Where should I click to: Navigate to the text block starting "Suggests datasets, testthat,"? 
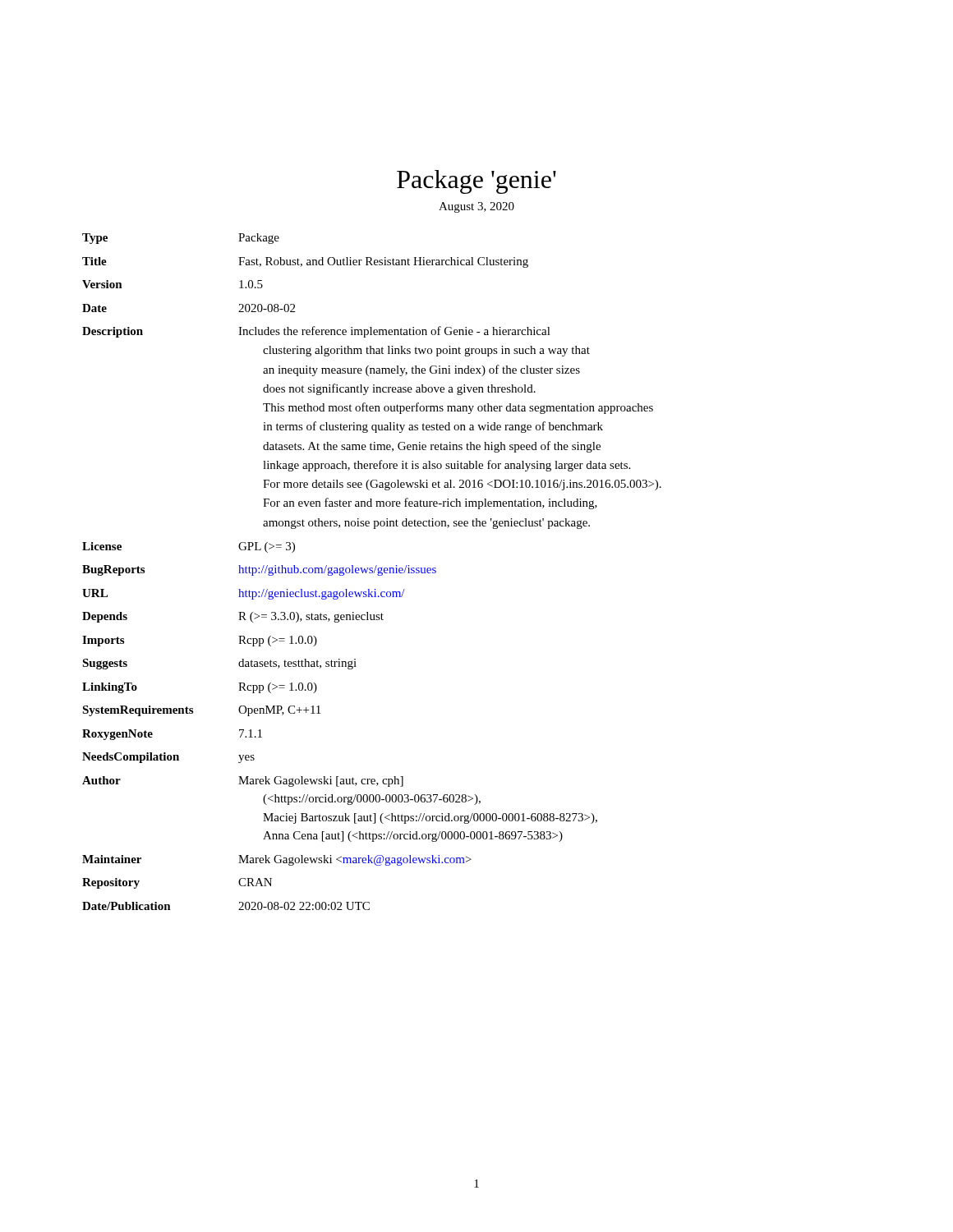point(111,664)
